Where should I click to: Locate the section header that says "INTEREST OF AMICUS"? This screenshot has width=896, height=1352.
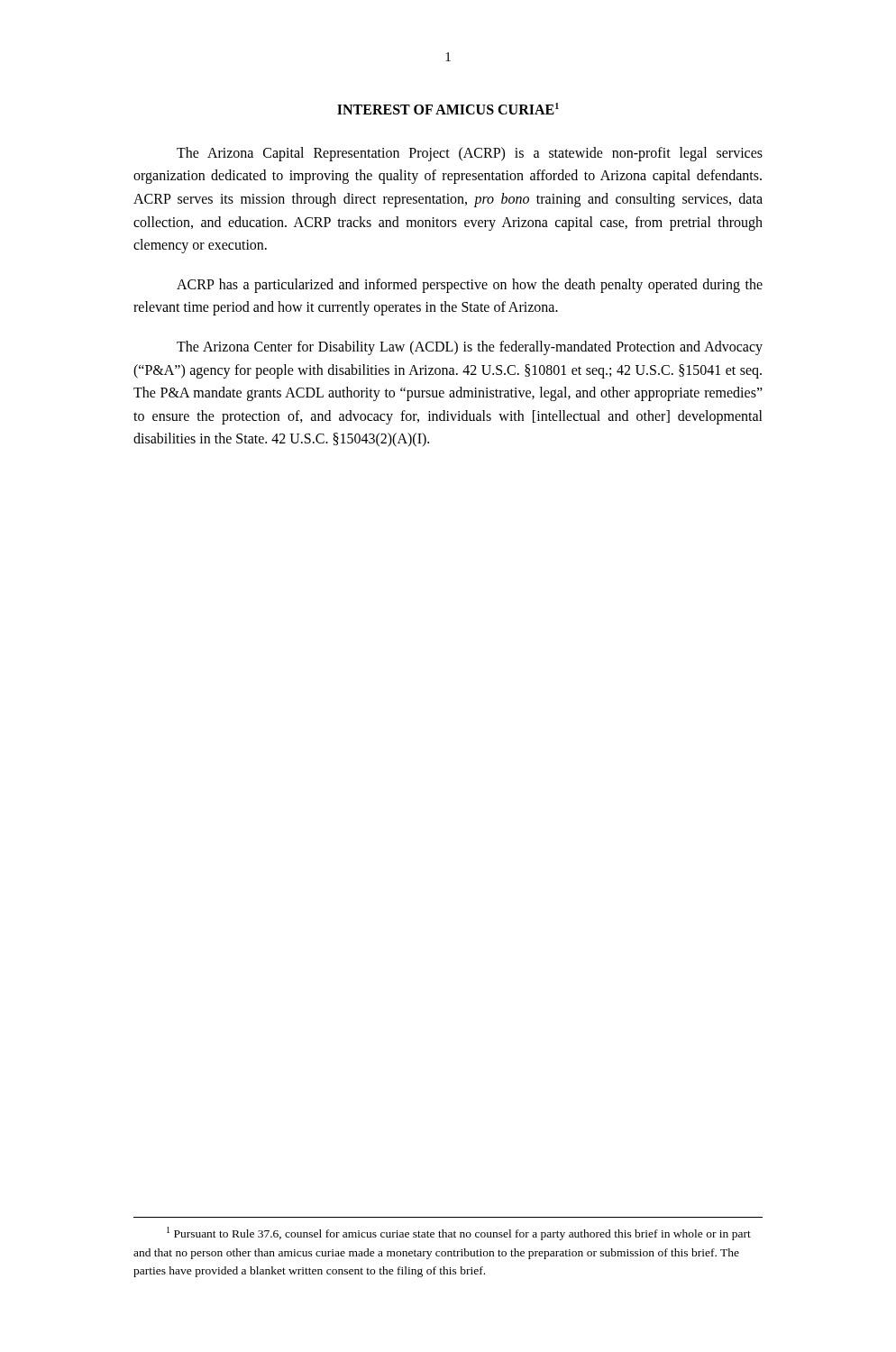pos(448,109)
